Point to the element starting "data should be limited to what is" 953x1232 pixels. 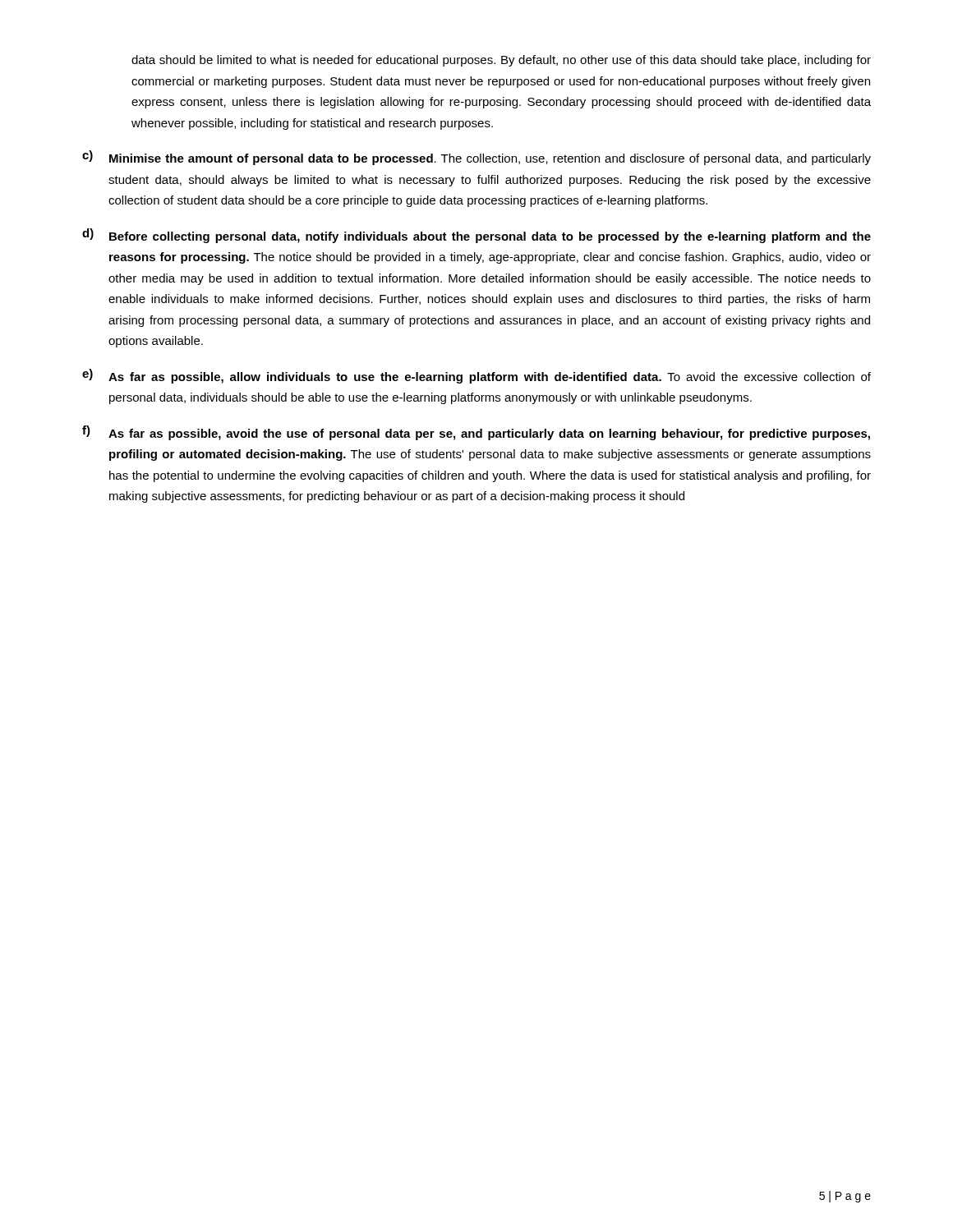point(501,91)
